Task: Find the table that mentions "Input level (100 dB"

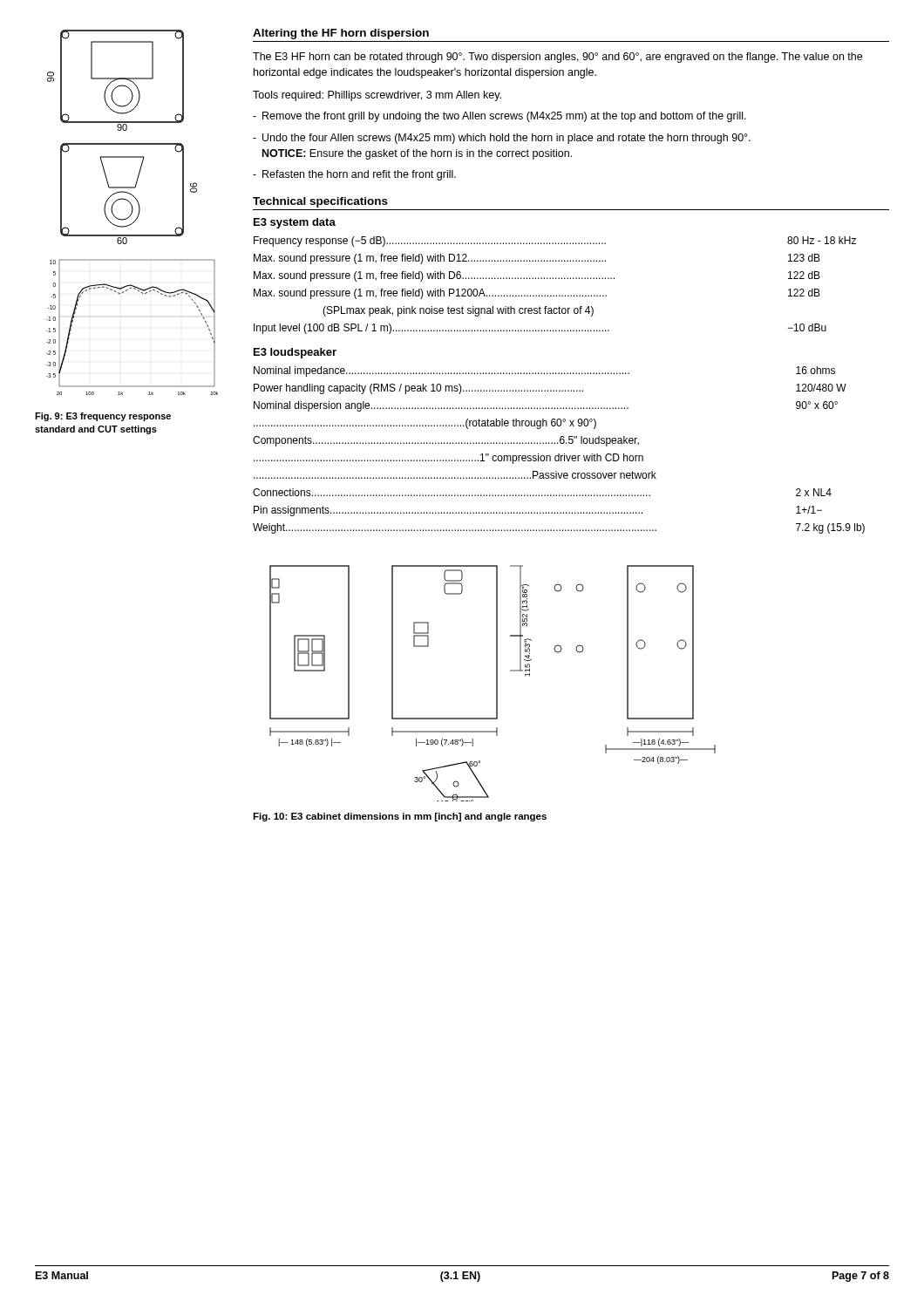Action: pyautogui.click(x=571, y=284)
